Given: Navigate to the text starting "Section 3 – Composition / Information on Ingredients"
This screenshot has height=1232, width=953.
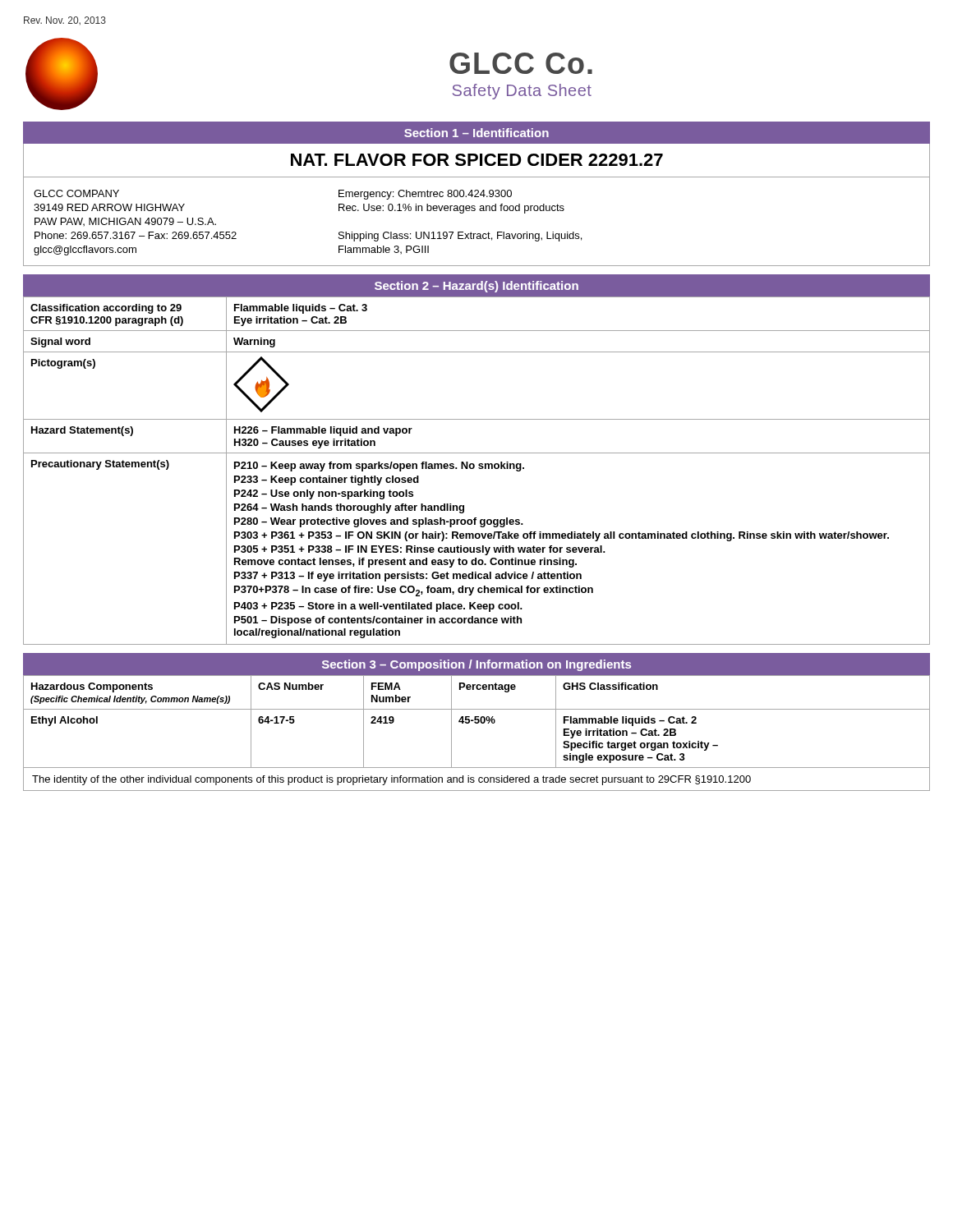Looking at the screenshot, I should (x=476, y=664).
